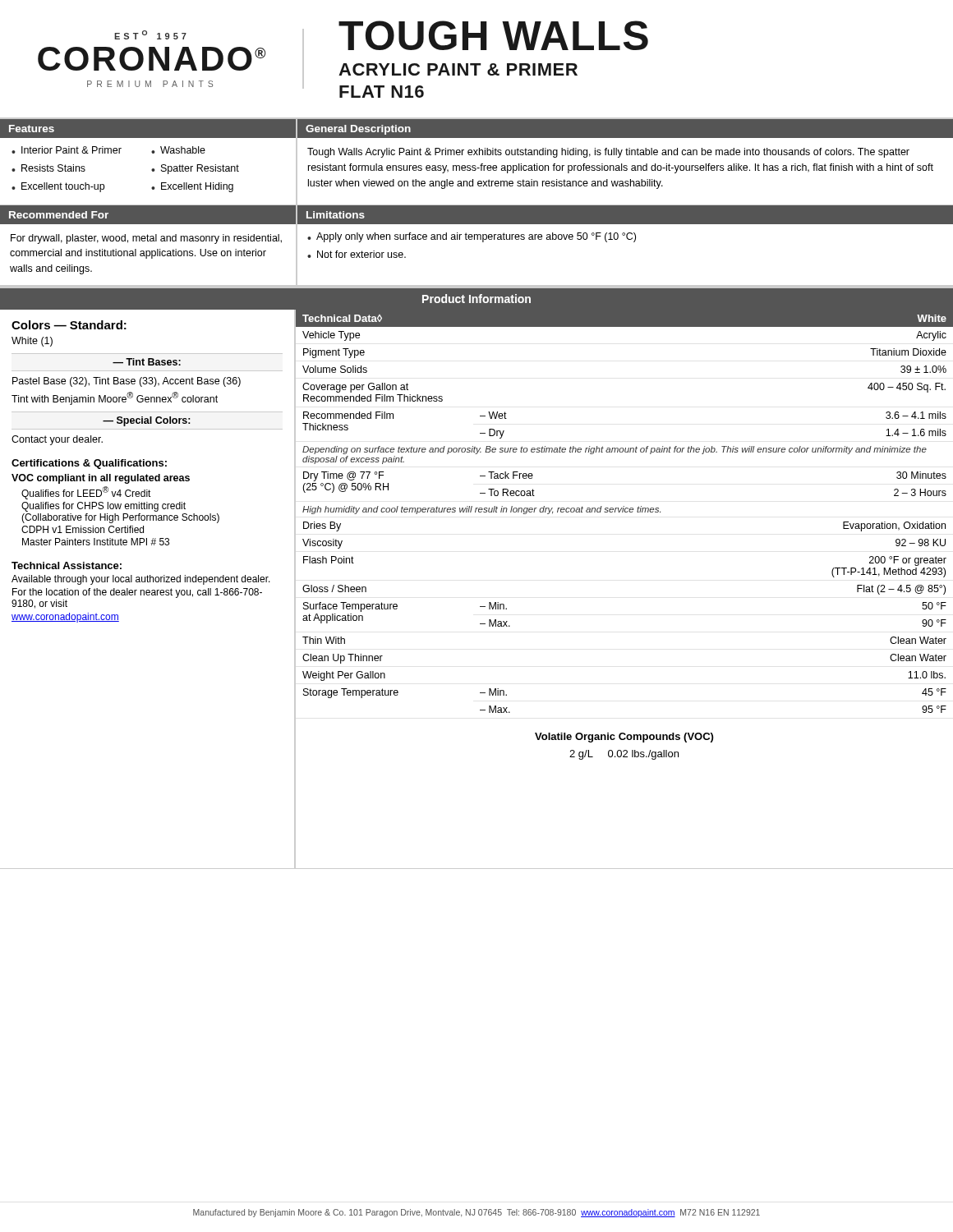The height and width of the screenshot is (1232, 953).
Task: Navigate to the text block starting "Product Information"
Action: point(476,299)
